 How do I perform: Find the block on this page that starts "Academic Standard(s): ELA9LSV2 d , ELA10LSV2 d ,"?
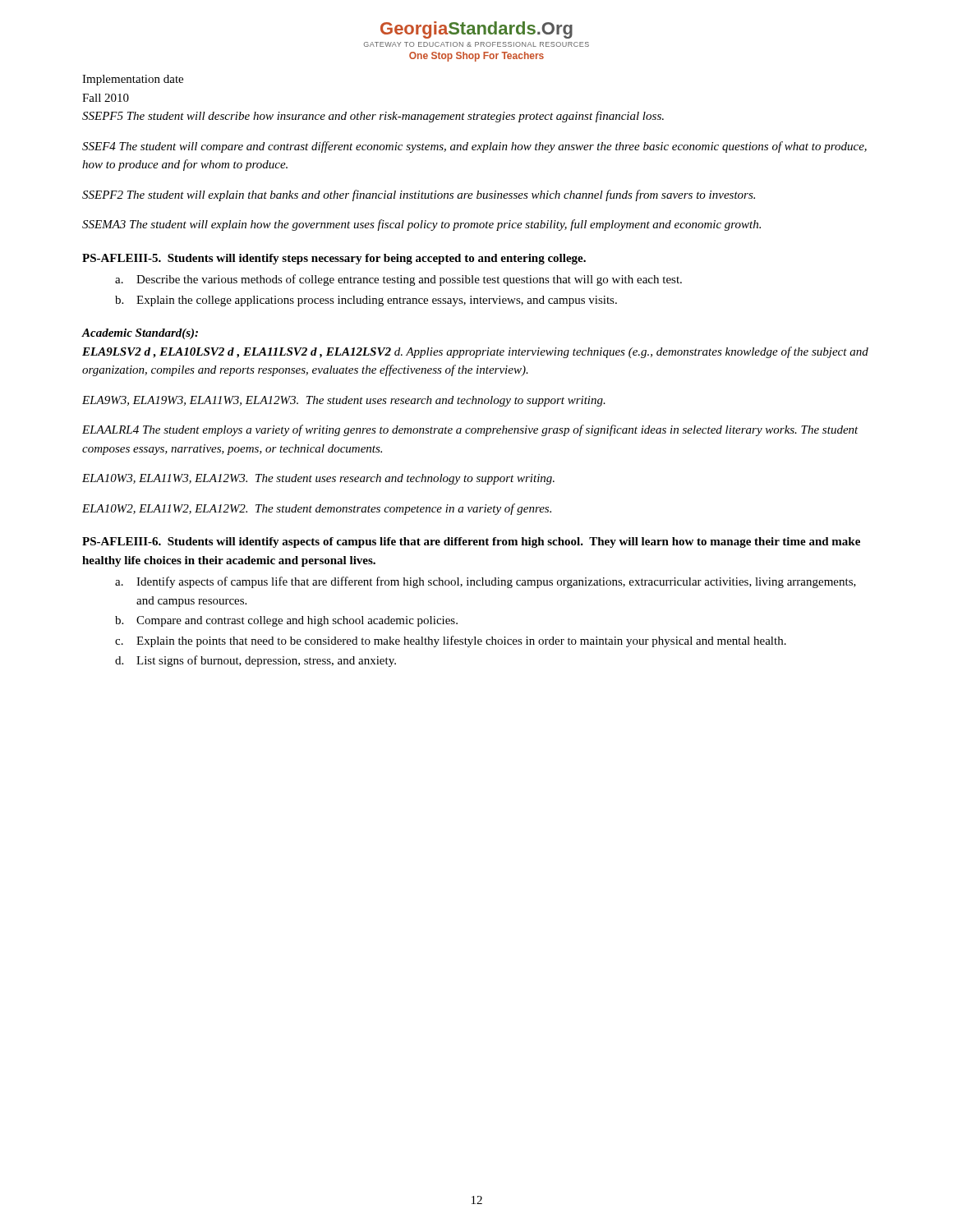coord(475,351)
